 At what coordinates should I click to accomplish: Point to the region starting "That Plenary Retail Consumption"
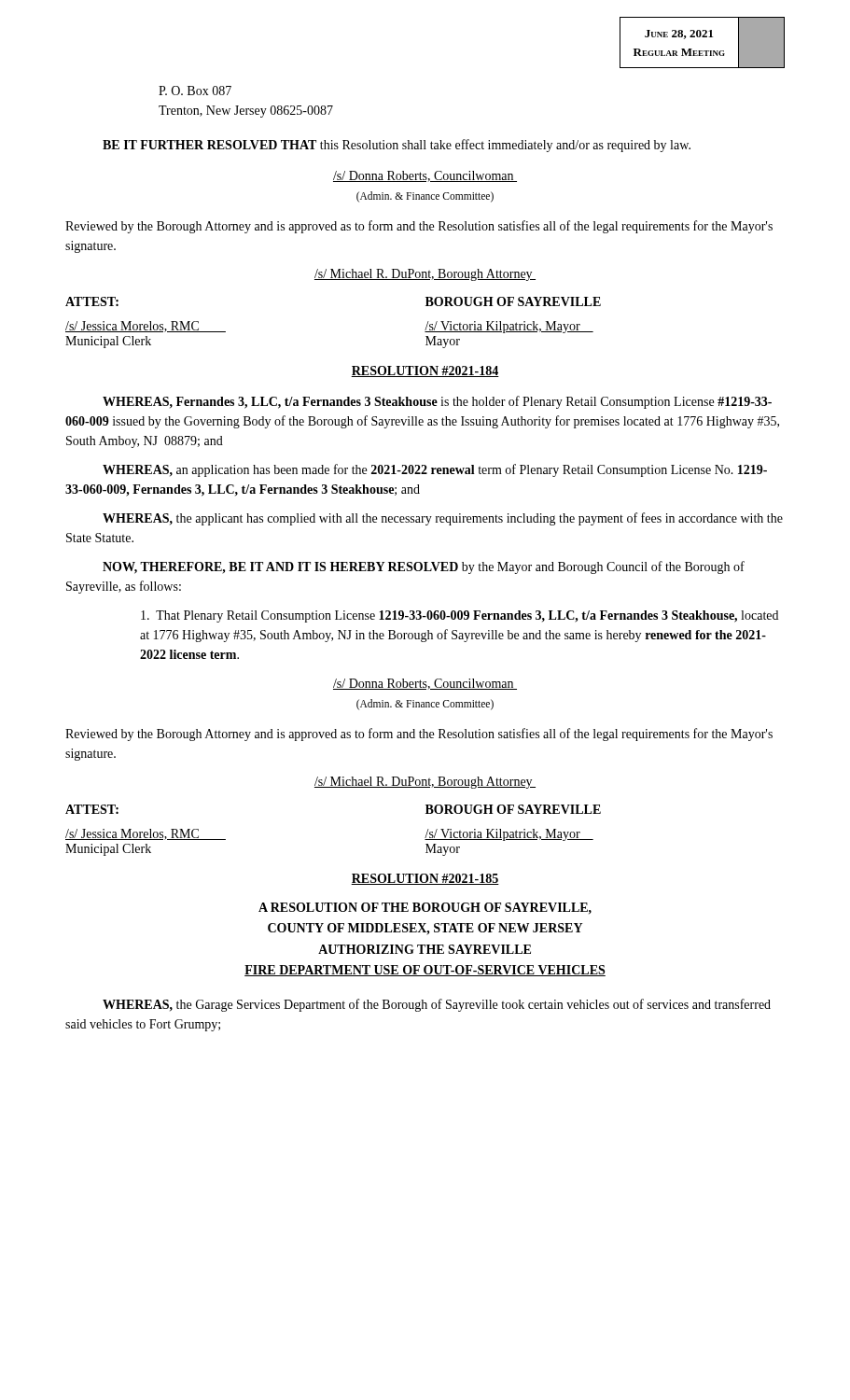pyautogui.click(x=459, y=635)
